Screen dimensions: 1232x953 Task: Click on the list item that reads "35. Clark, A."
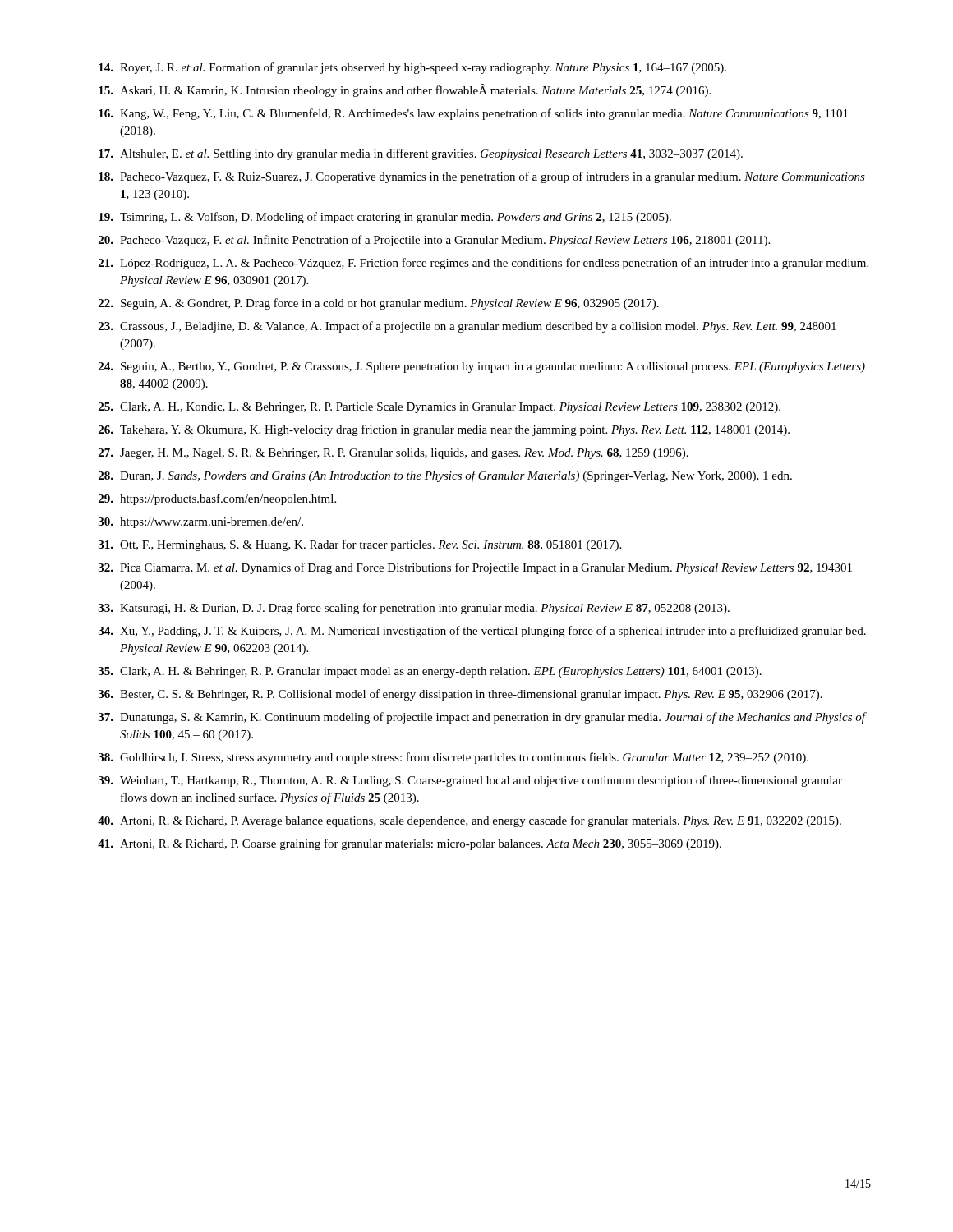pos(476,671)
